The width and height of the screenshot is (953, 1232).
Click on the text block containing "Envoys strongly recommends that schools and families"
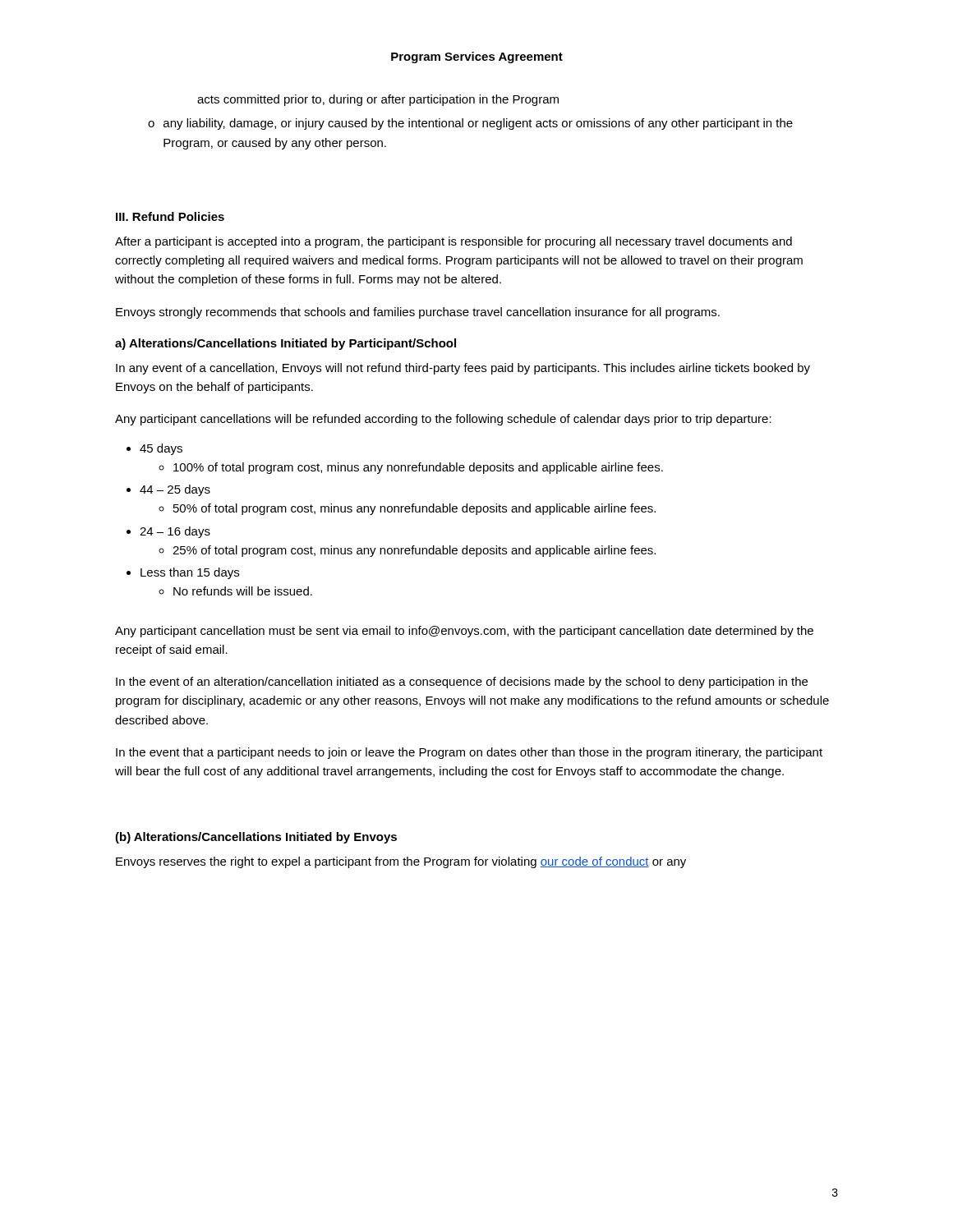(418, 311)
